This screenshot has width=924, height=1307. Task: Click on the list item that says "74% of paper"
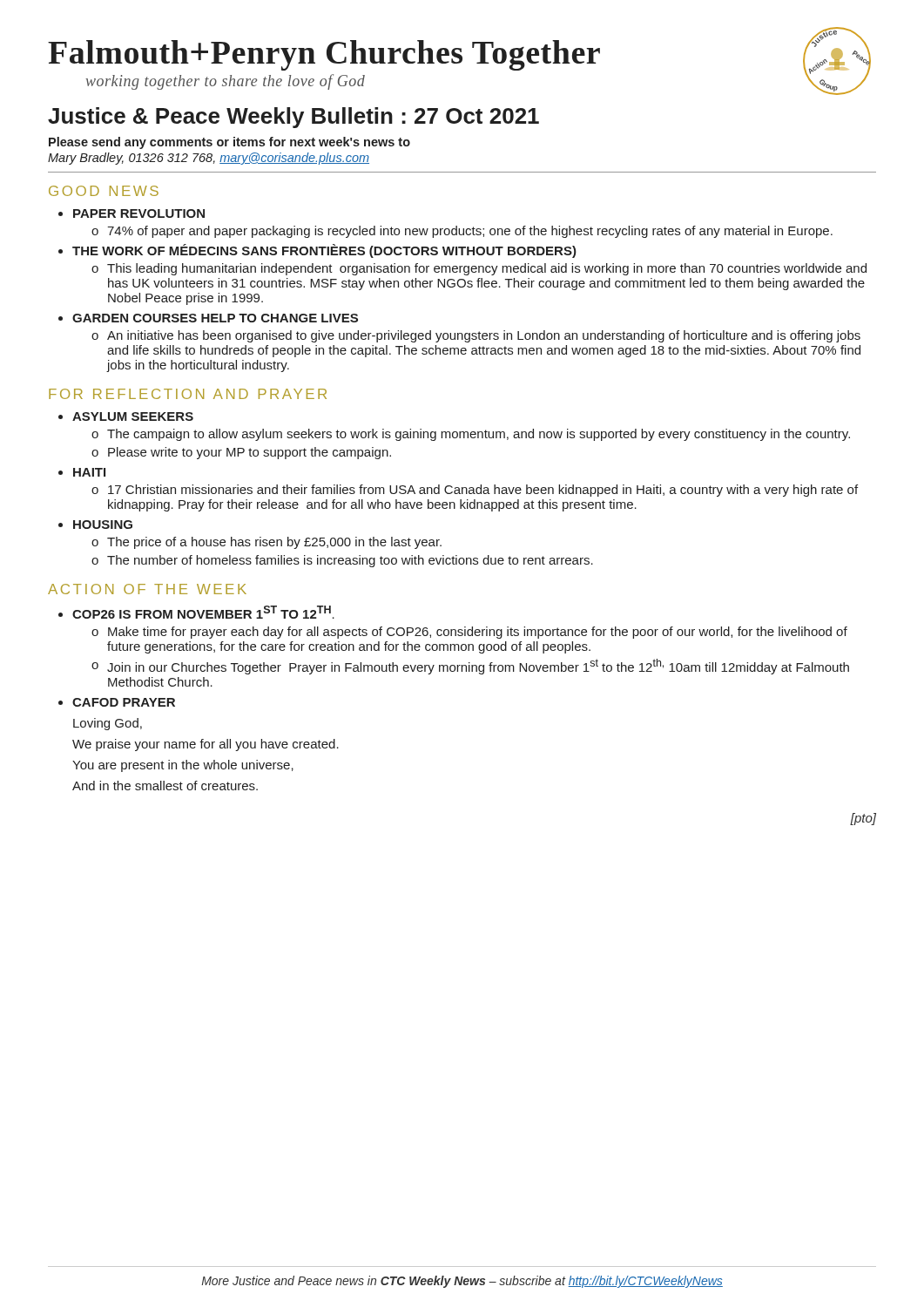tap(470, 230)
